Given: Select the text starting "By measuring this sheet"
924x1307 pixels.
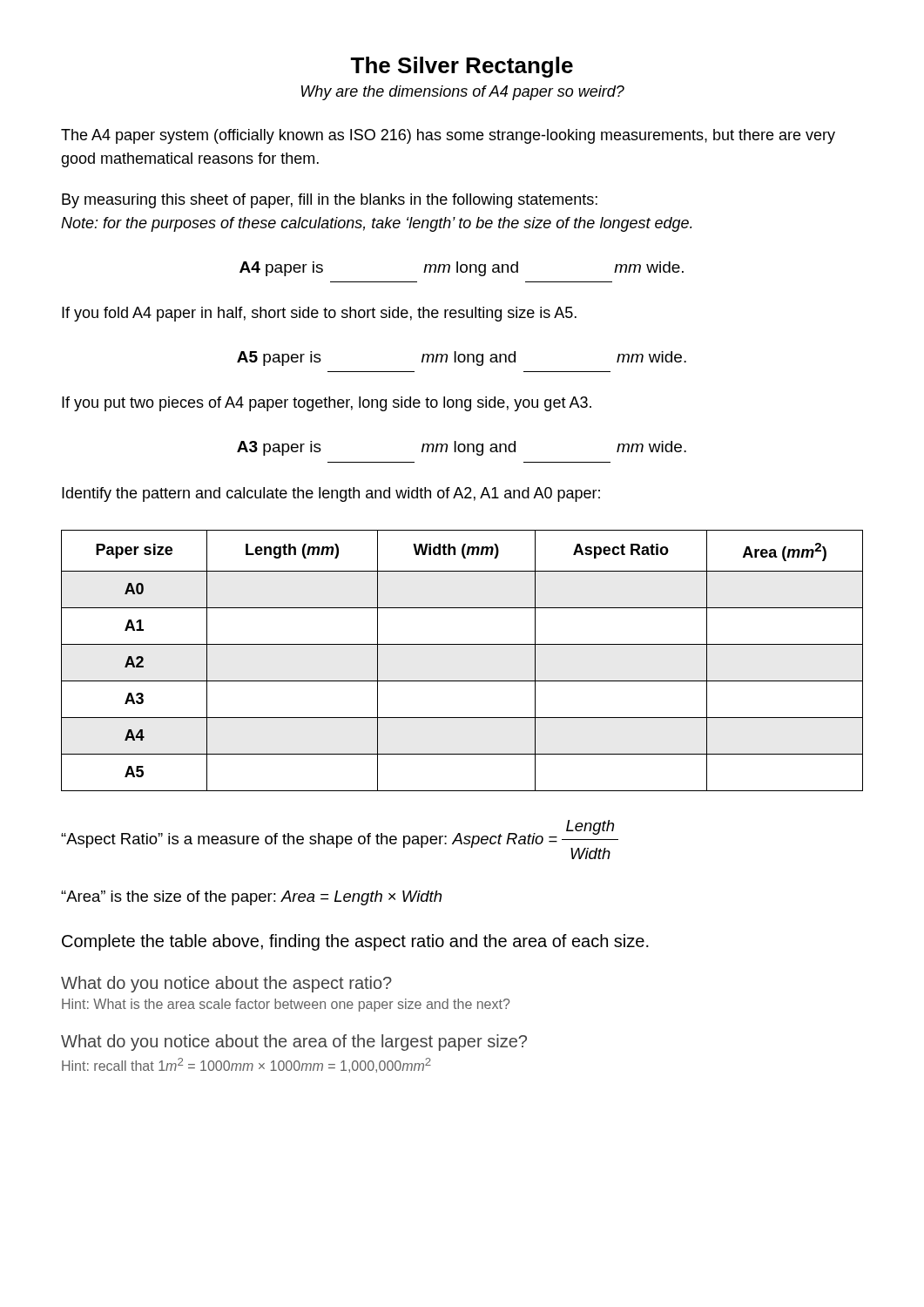Looking at the screenshot, I should (377, 211).
